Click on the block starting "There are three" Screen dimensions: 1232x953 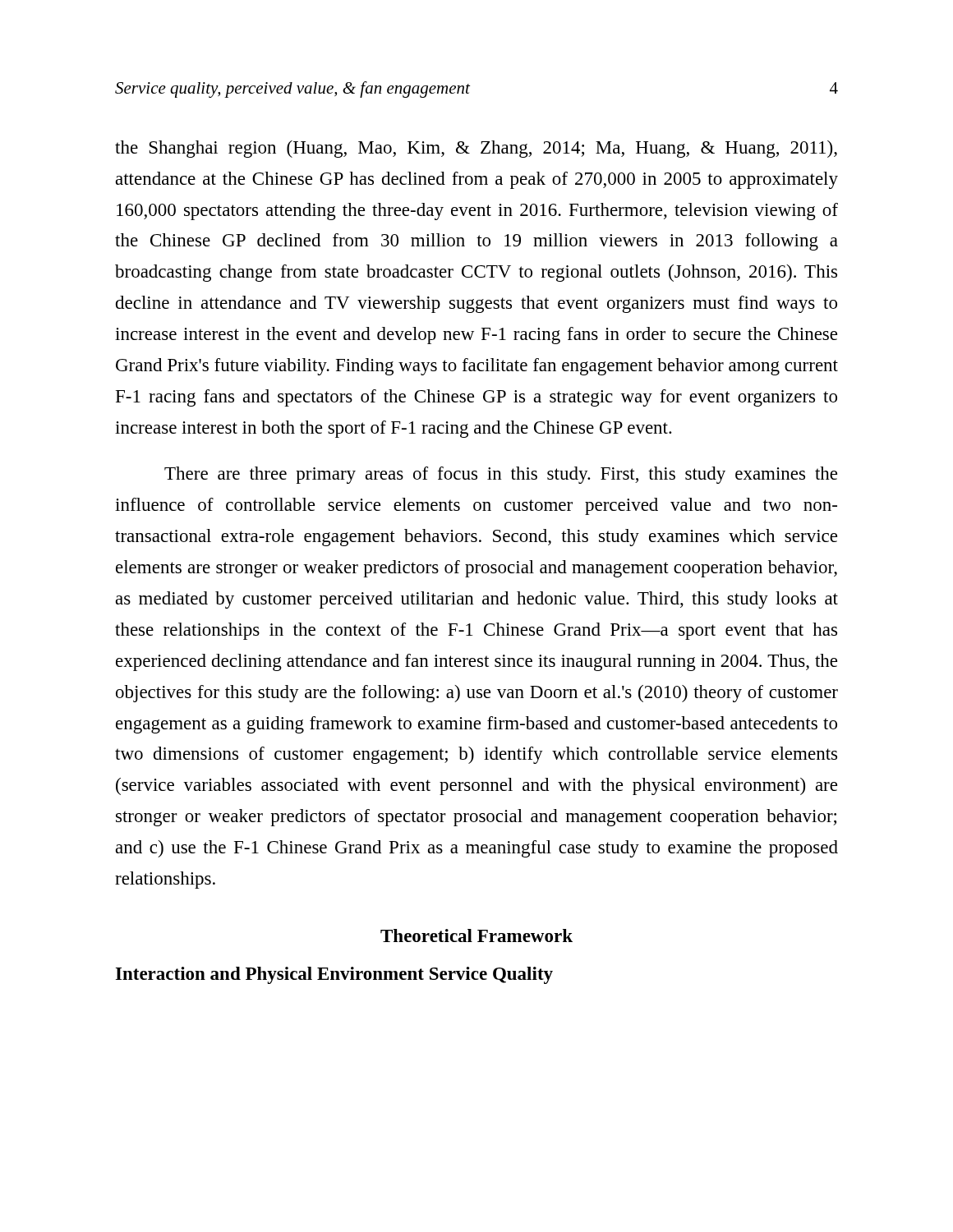(476, 676)
